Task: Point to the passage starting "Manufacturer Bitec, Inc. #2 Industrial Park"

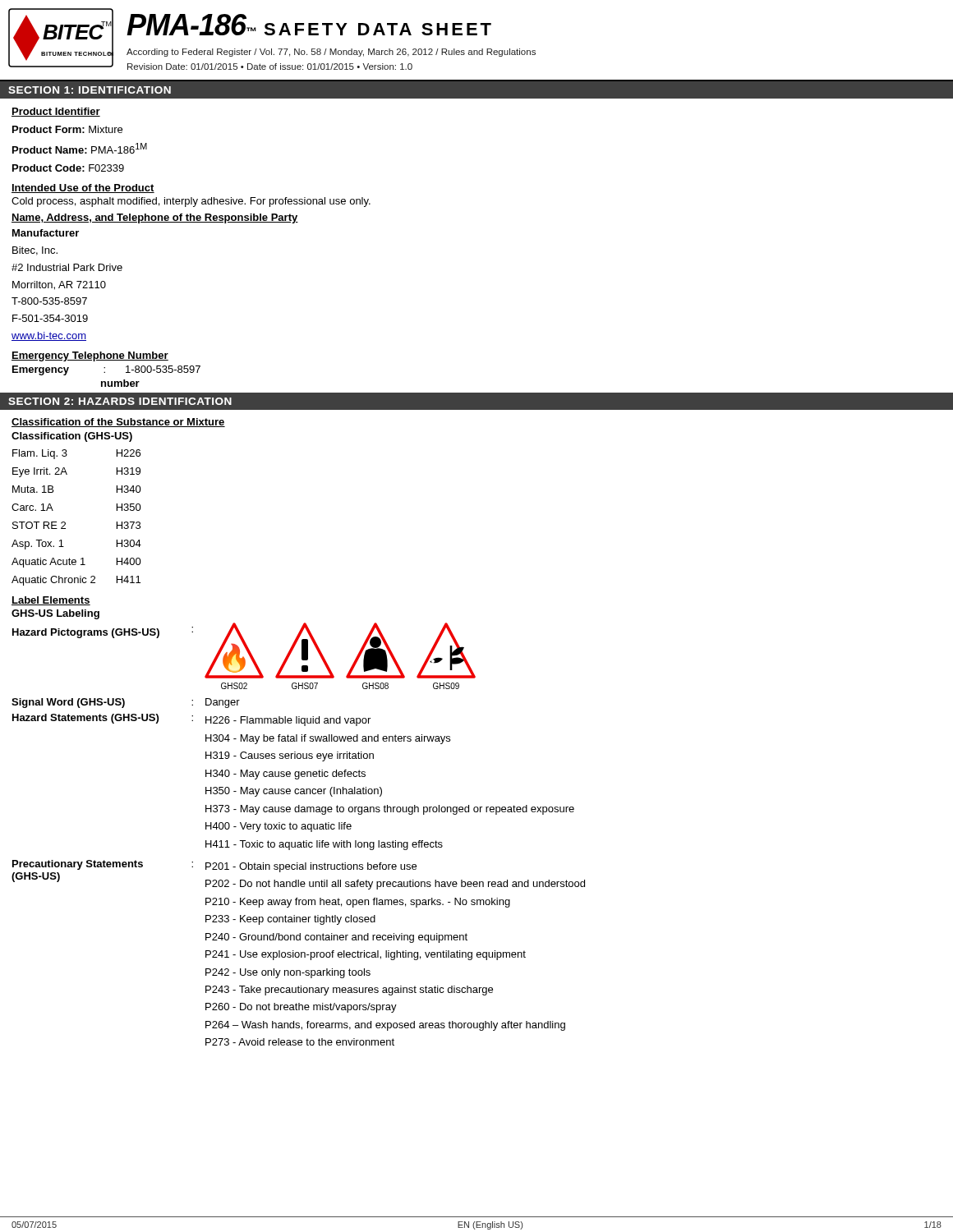Action: (46, 233)
